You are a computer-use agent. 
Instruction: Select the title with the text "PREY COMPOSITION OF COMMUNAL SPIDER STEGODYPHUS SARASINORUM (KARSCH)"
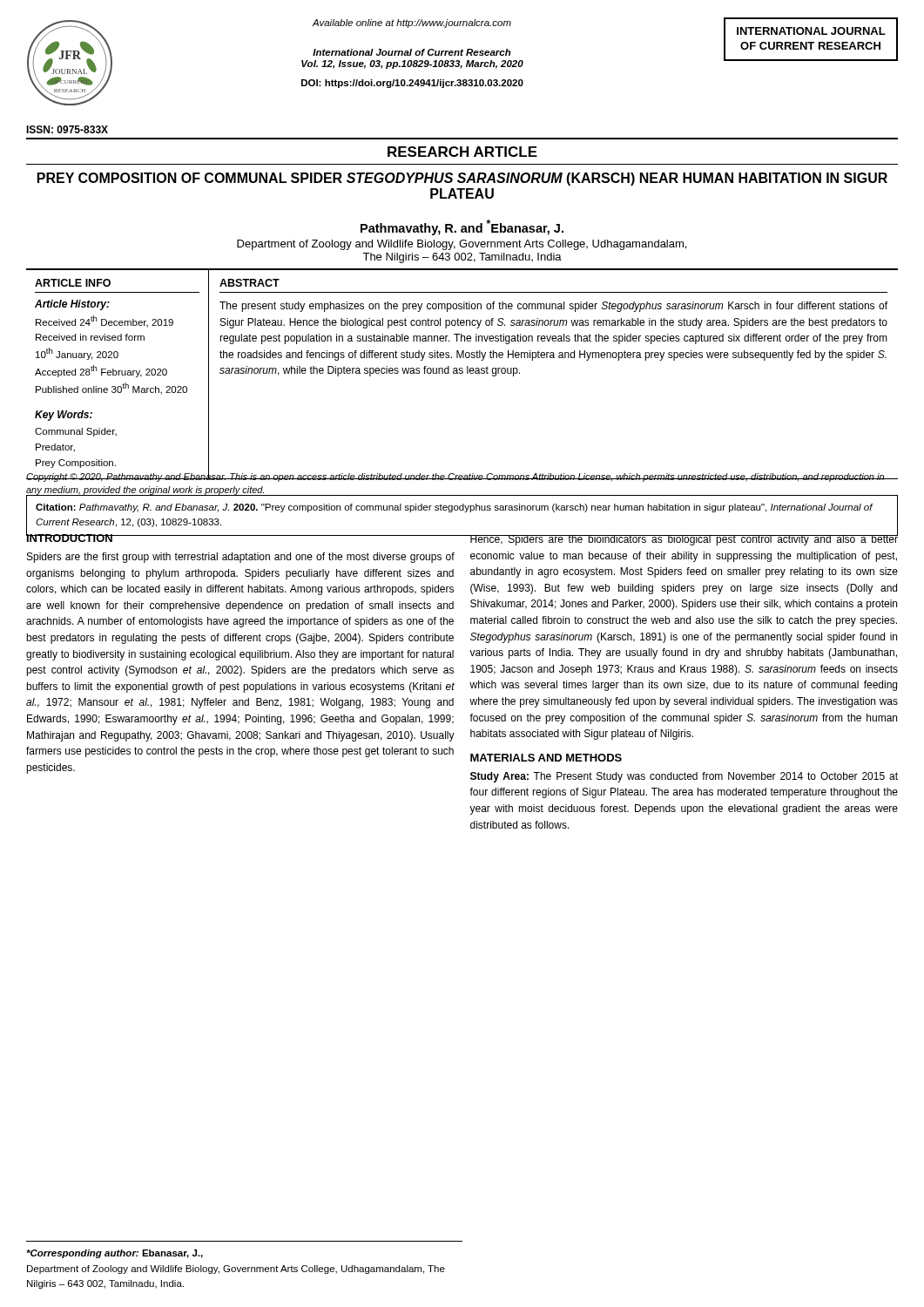click(x=462, y=186)
